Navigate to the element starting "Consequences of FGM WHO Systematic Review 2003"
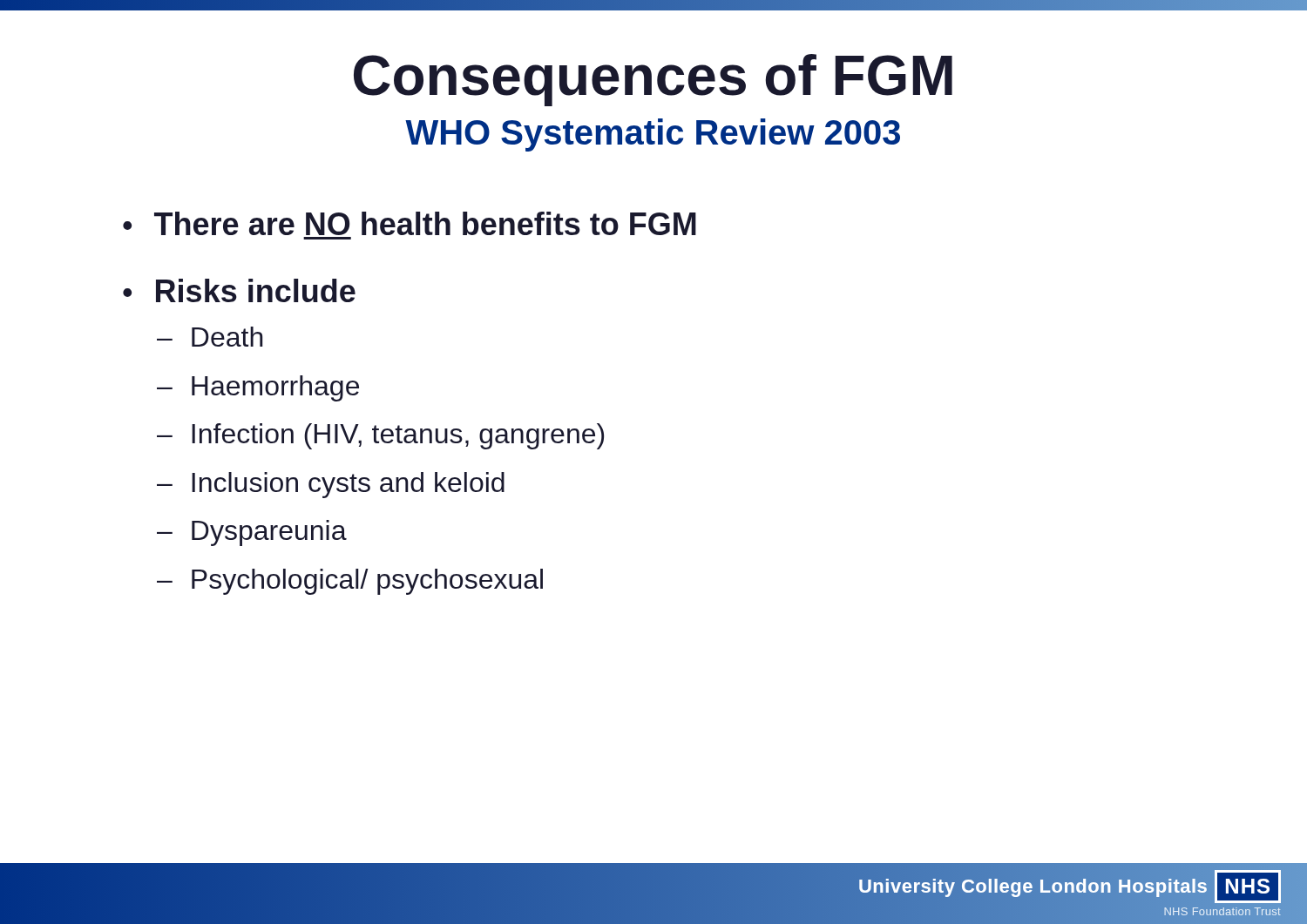Viewport: 1307px width, 924px height. [x=654, y=99]
